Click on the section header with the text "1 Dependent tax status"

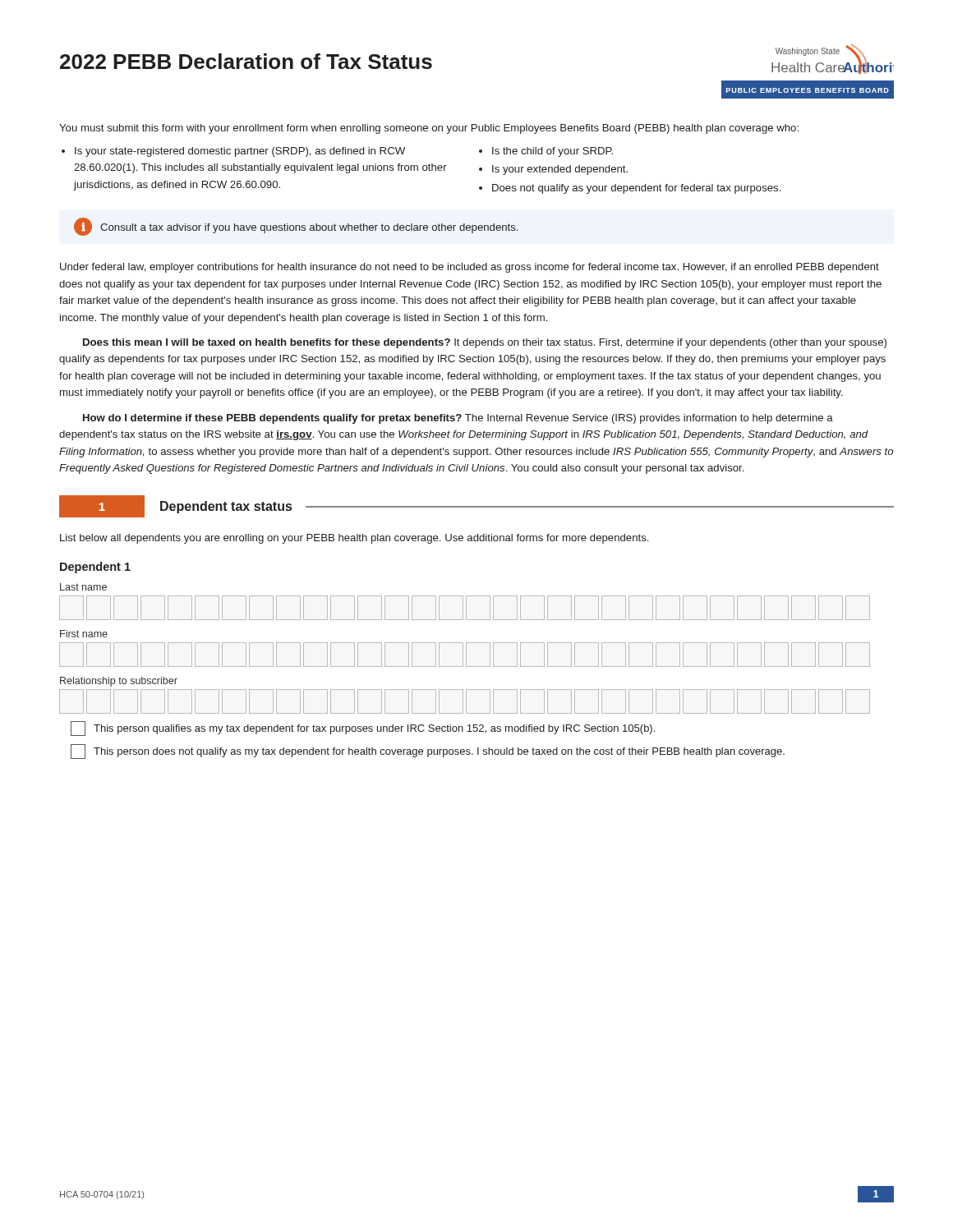[x=476, y=506]
